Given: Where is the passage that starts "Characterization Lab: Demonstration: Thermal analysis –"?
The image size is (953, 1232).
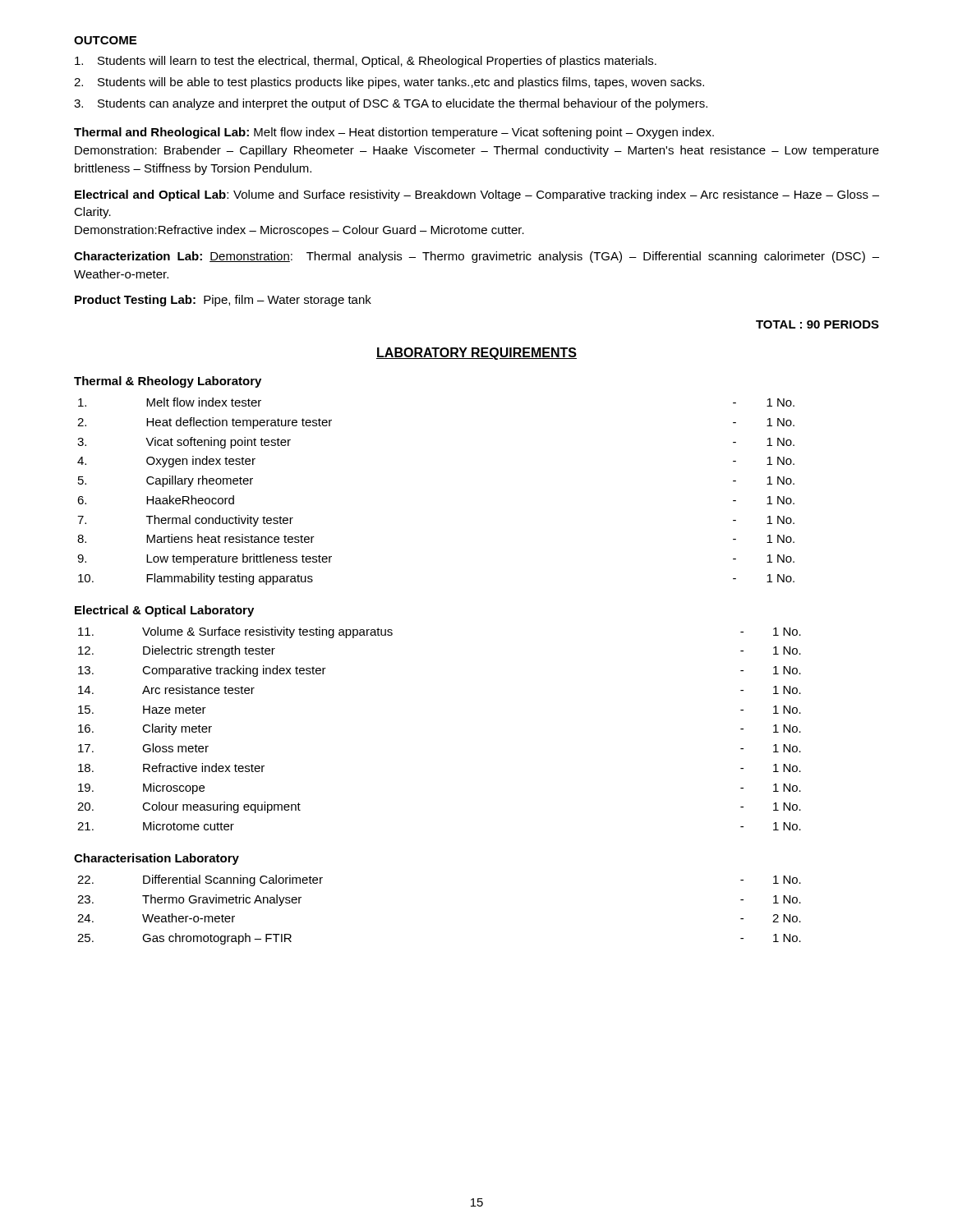Looking at the screenshot, I should click(x=476, y=265).
